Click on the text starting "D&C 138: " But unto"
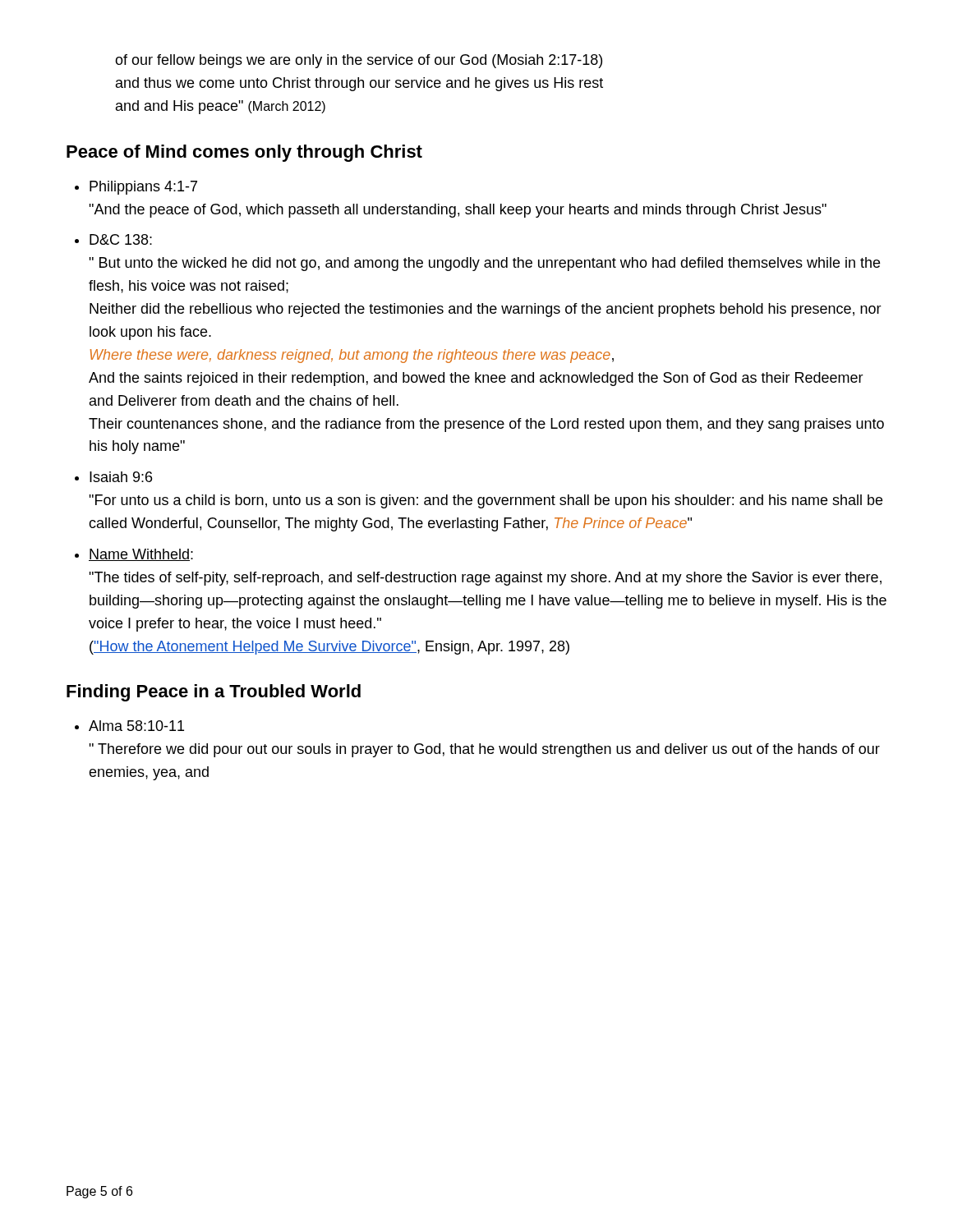The width and height of the screenshot is (953, 1232). tap(487, 343)
